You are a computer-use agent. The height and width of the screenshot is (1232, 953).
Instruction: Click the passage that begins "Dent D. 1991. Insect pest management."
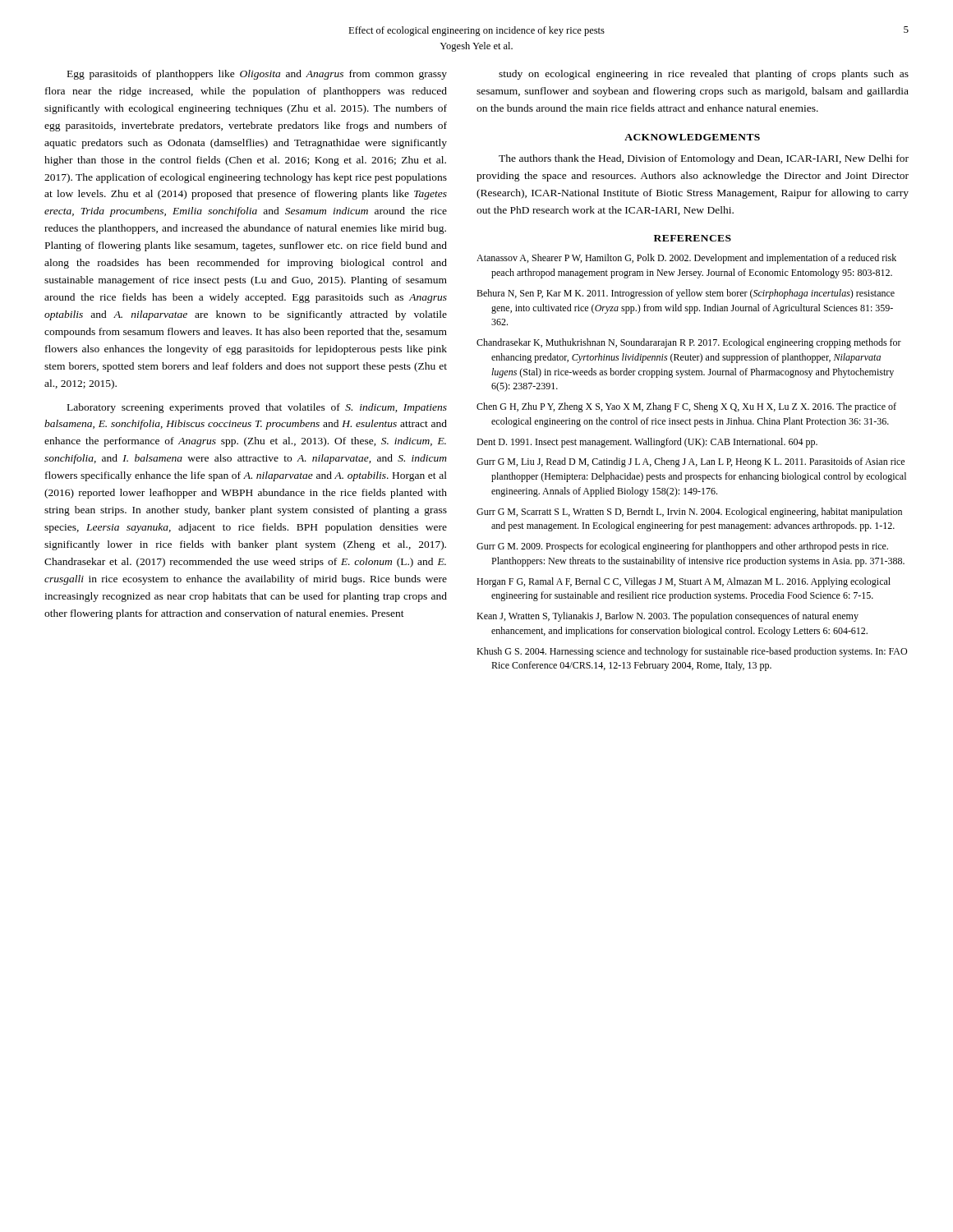coord(647,442)
